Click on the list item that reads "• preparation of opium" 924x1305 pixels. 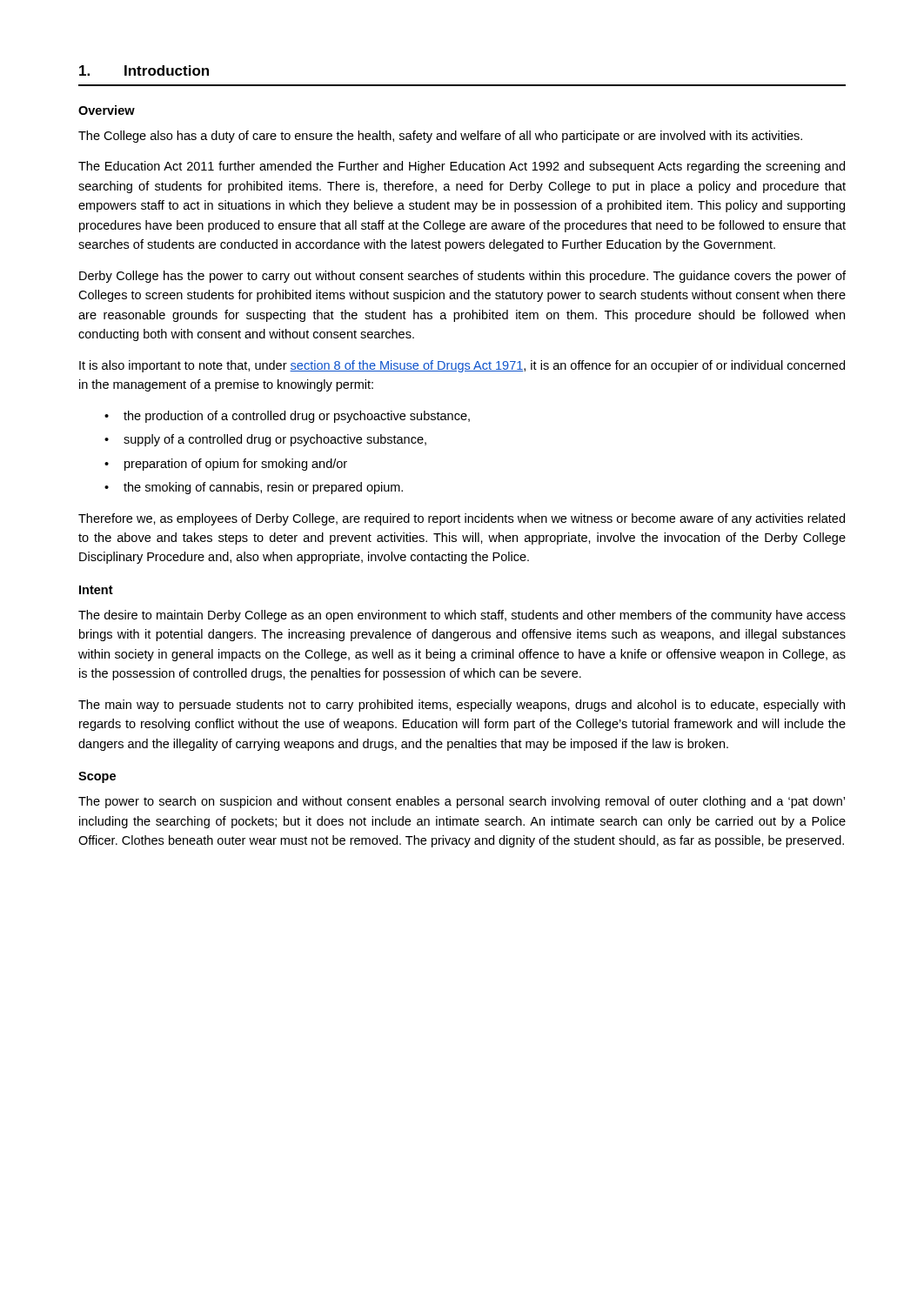[x=226, y=464]
